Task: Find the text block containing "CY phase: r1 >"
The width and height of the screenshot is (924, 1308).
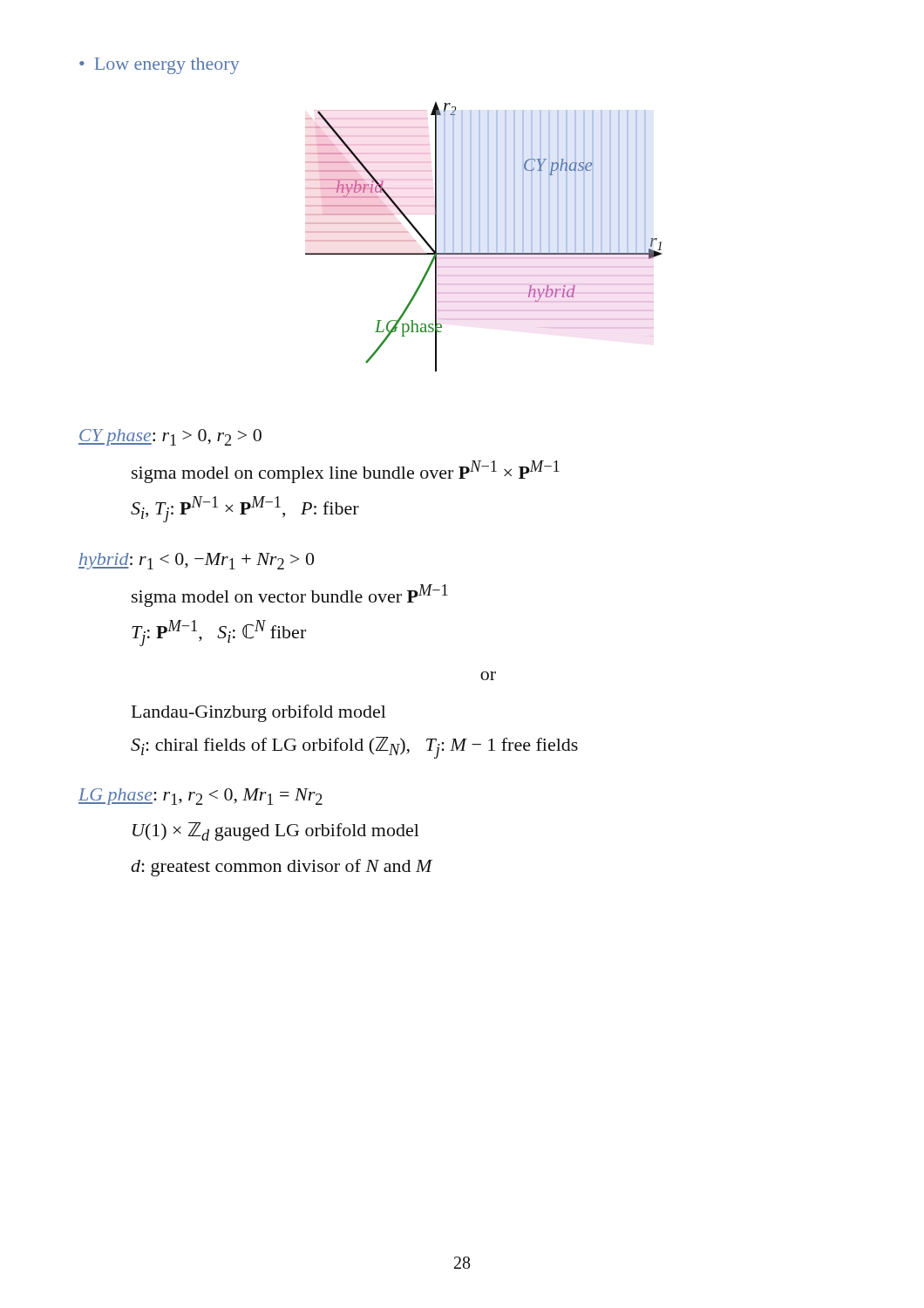Action: pyautogui.click(x=462, y=476)
